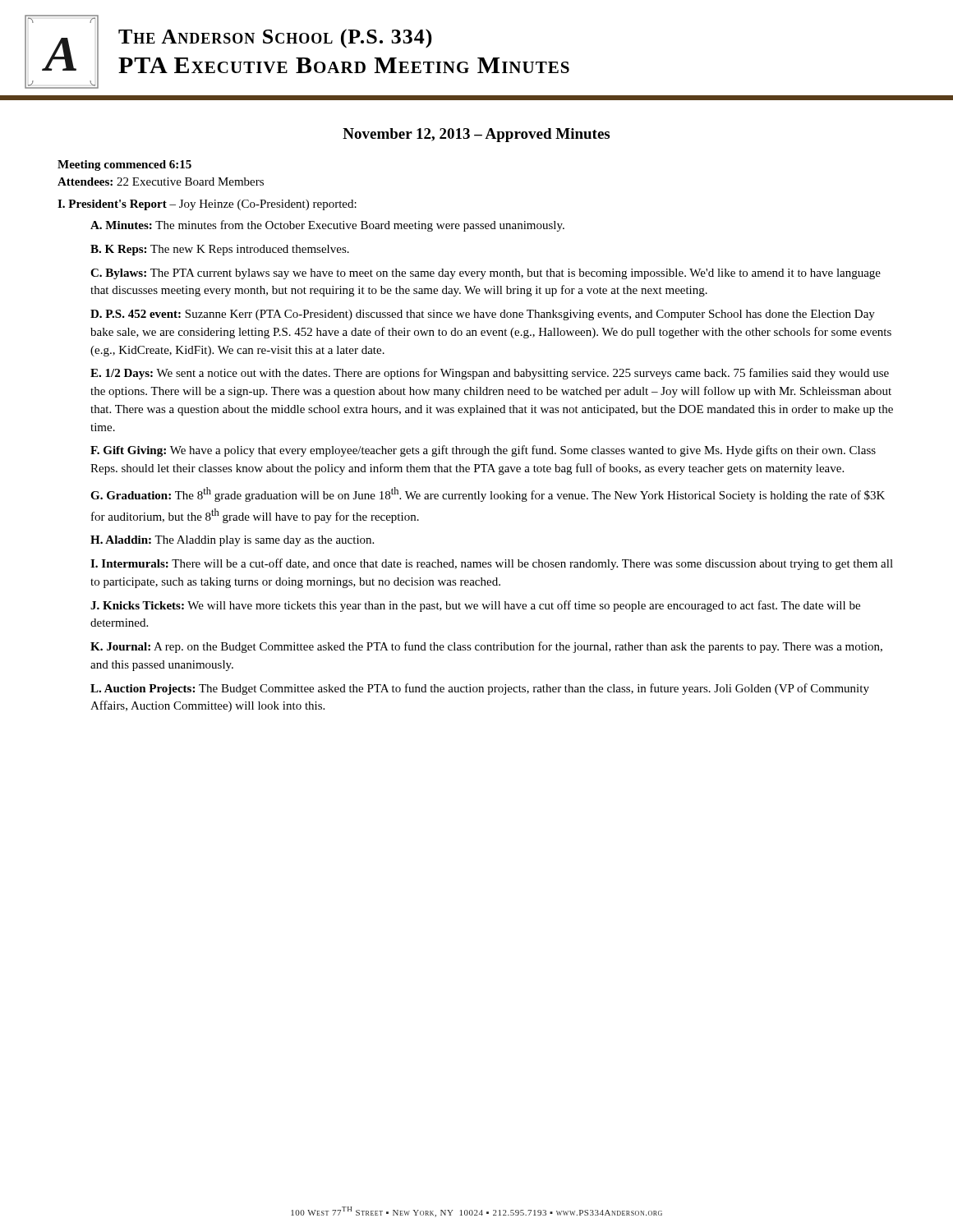953x1232 pixels.
Task: Click on the section header with the text "I. President's Report – Joy Heinze (Co-President) reported:"
Action: [207, 204]
